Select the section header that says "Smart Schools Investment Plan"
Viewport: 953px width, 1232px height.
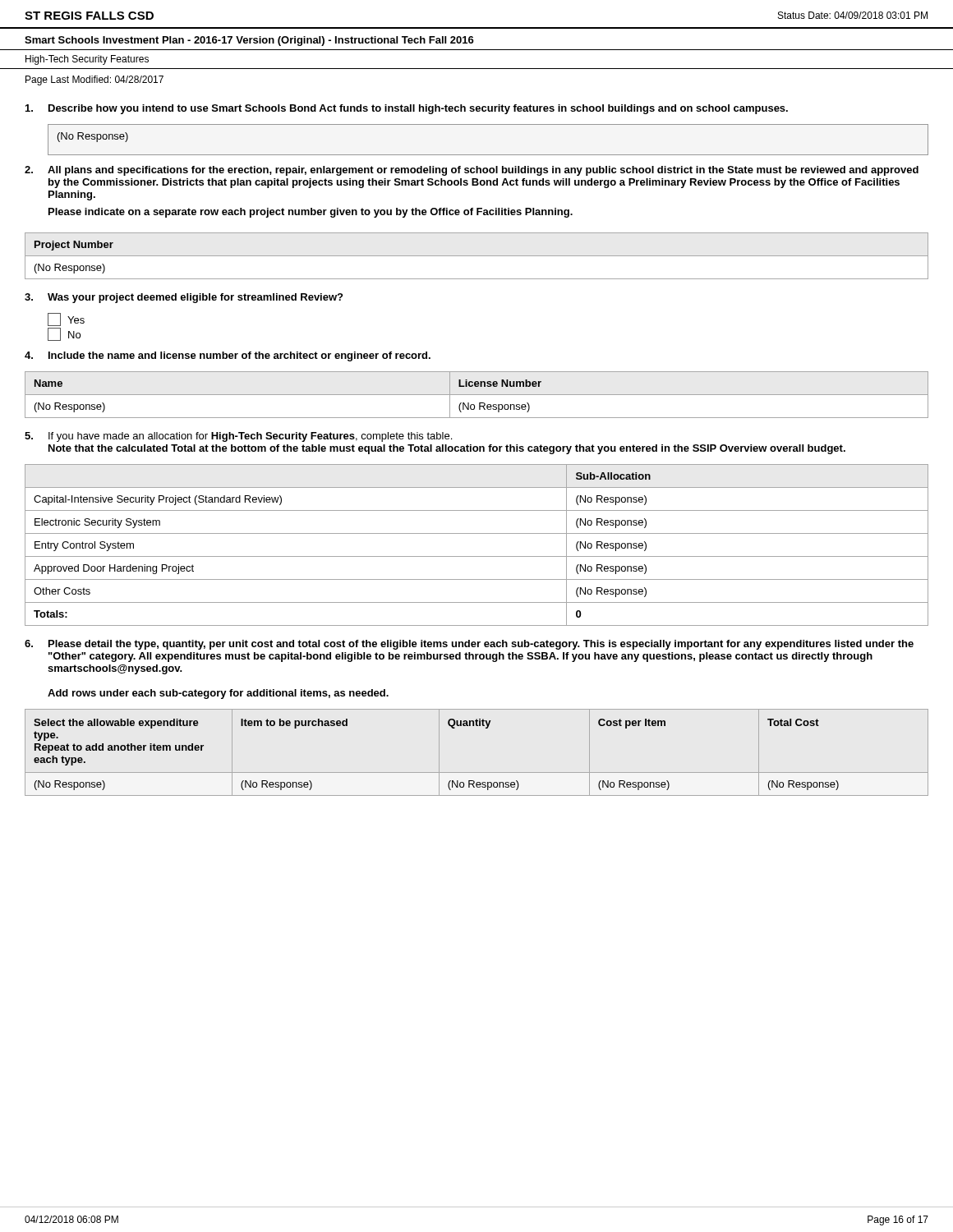coord(249,40)
